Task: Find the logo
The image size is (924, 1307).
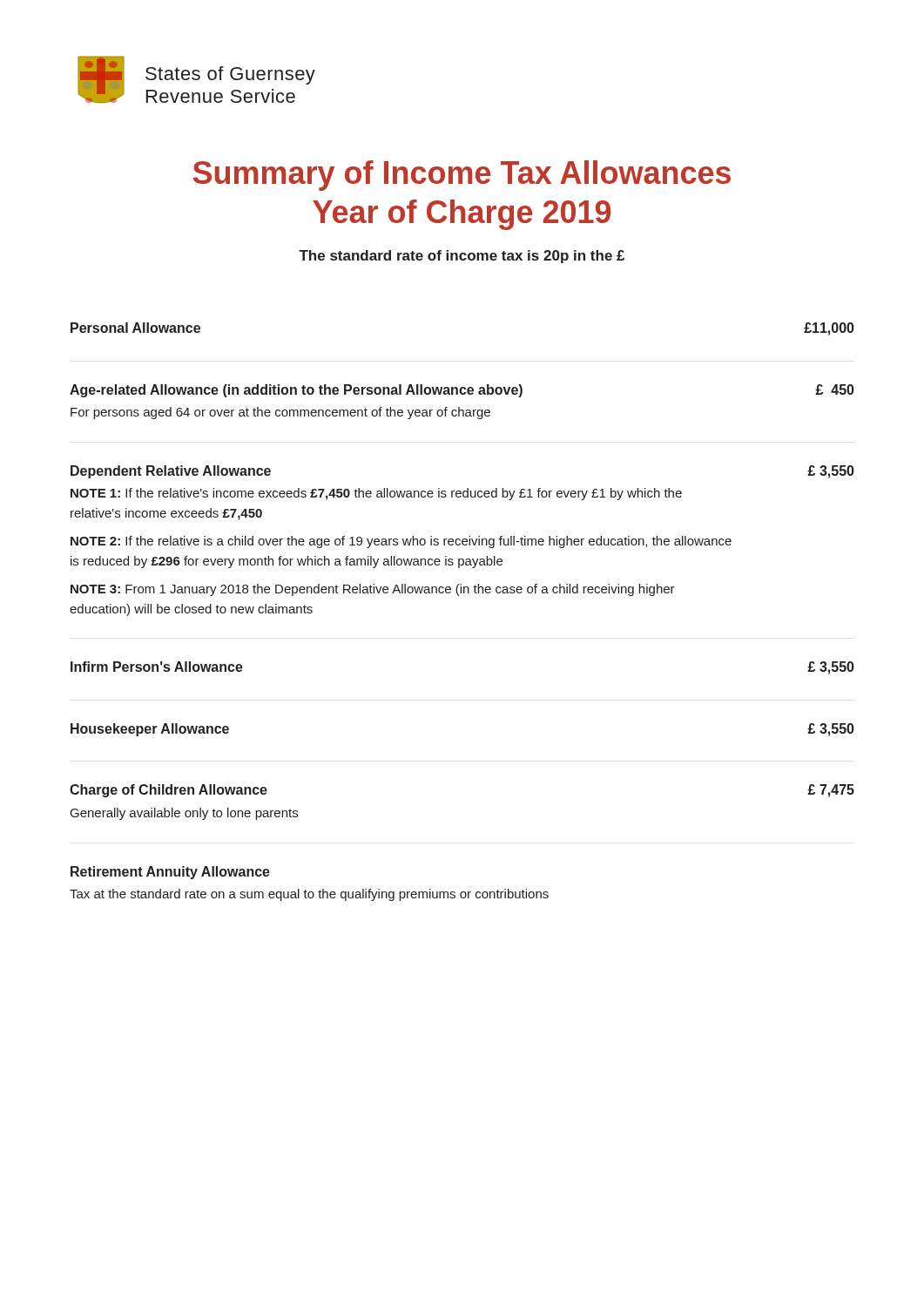Action: [x=462, y=85]
